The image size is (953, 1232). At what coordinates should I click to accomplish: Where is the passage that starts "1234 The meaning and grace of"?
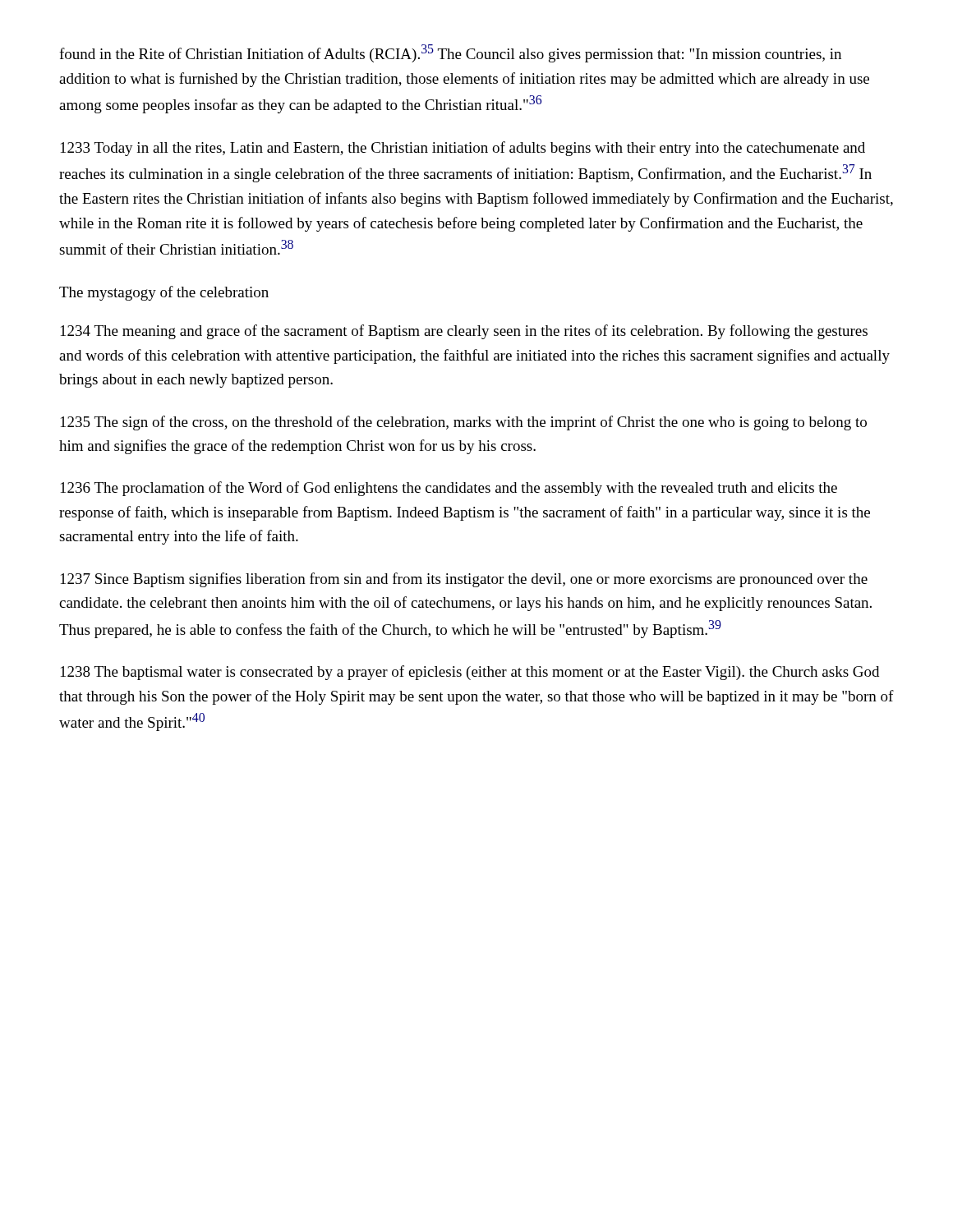coord(474,355)
